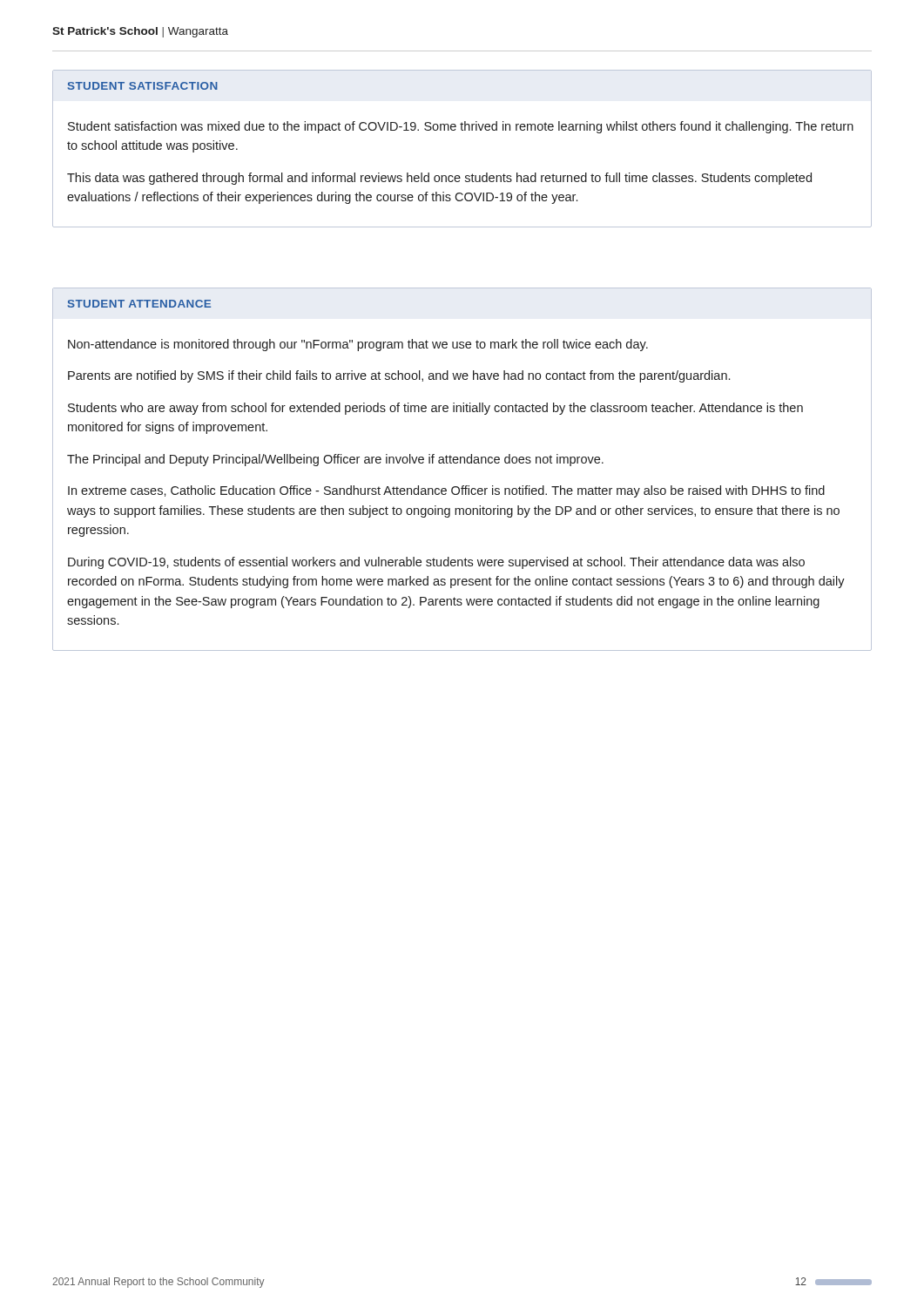Navigate to the passage starting "Student satisfaction was mixed due to the impact"
The width and height of the screenshot is (924, 1307).
click(460, 136)
